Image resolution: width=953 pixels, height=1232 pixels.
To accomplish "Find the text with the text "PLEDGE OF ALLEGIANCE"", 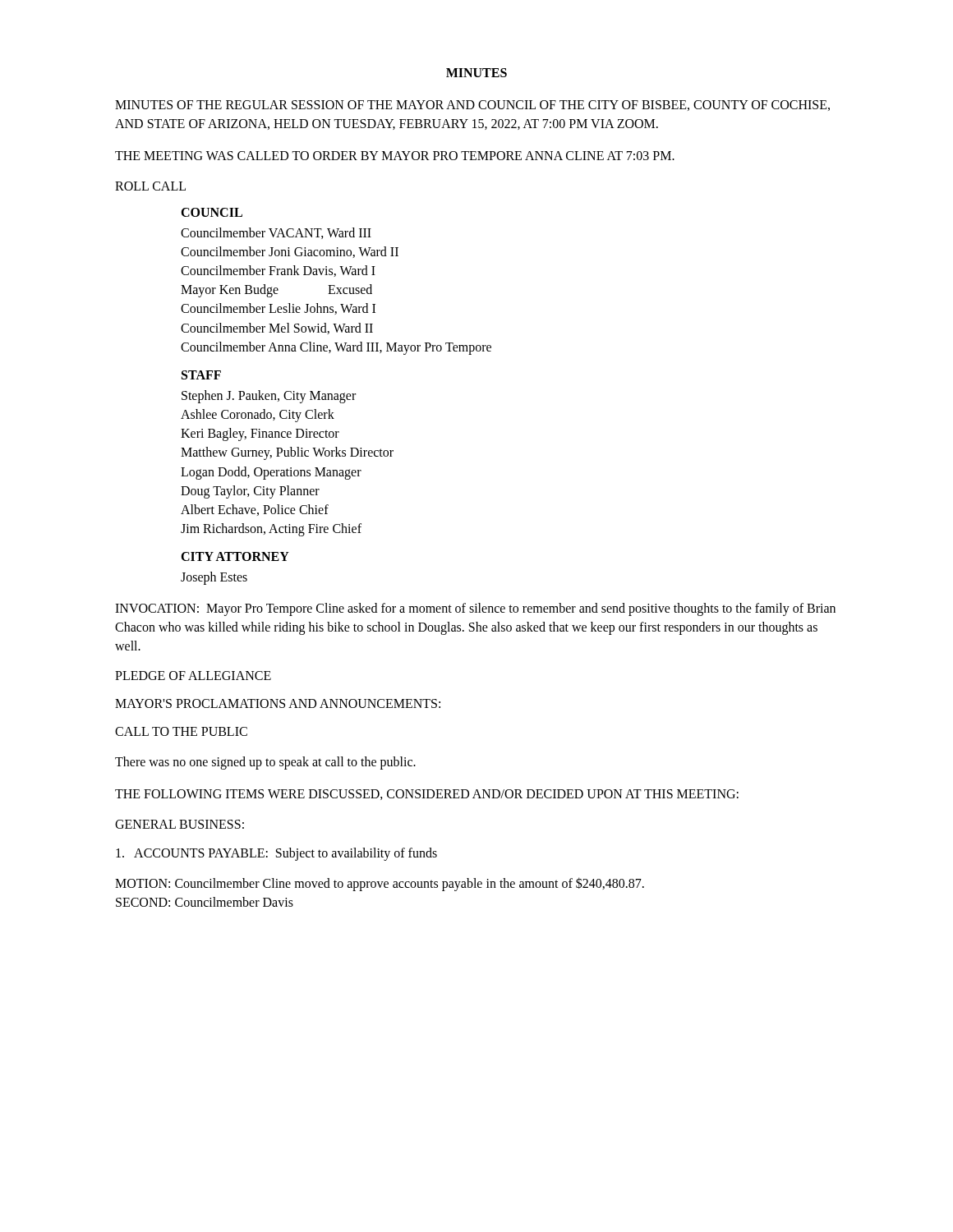I will coord(193,676).
